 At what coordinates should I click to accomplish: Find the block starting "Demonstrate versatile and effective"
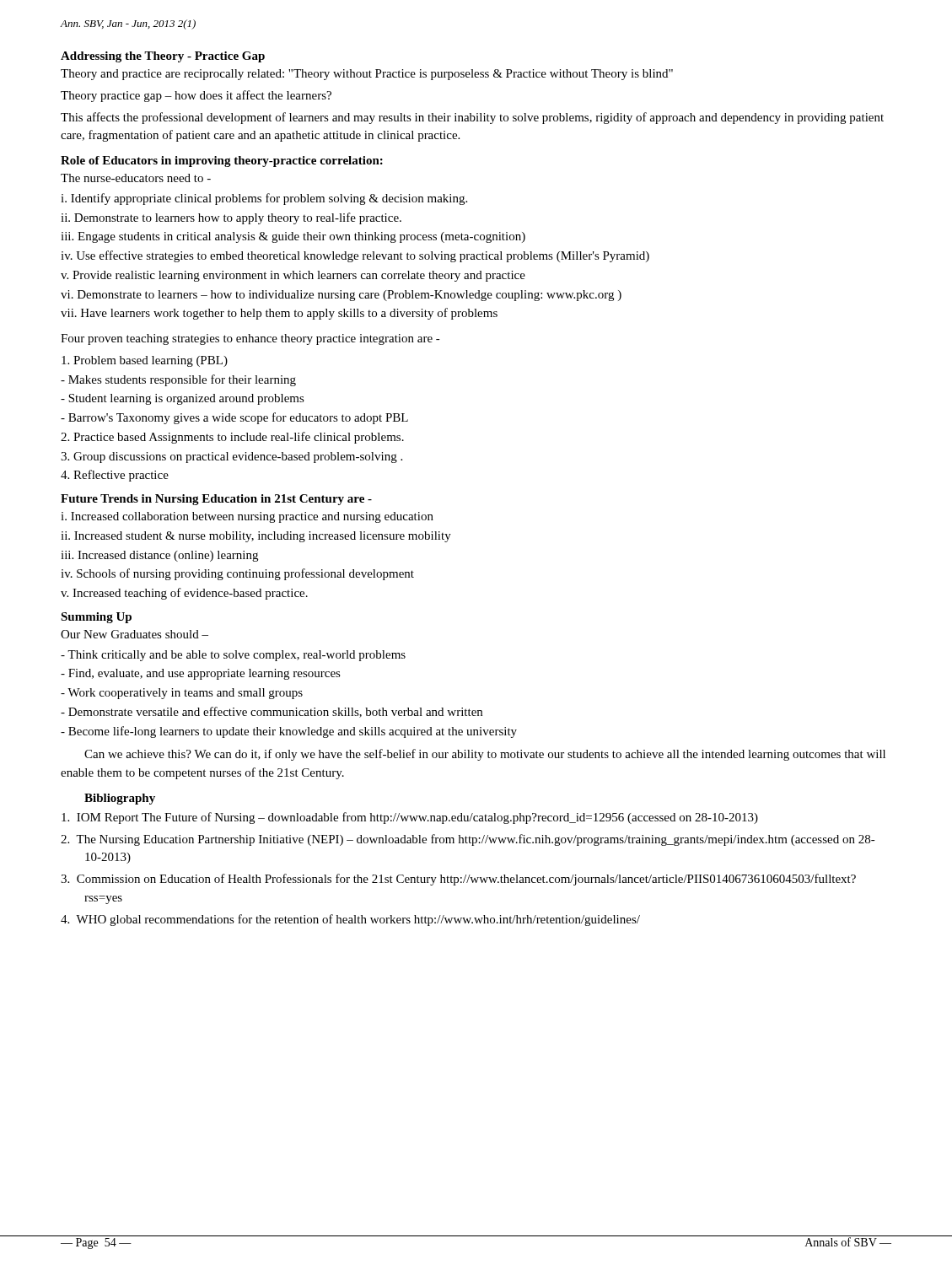tap(272, 712)
